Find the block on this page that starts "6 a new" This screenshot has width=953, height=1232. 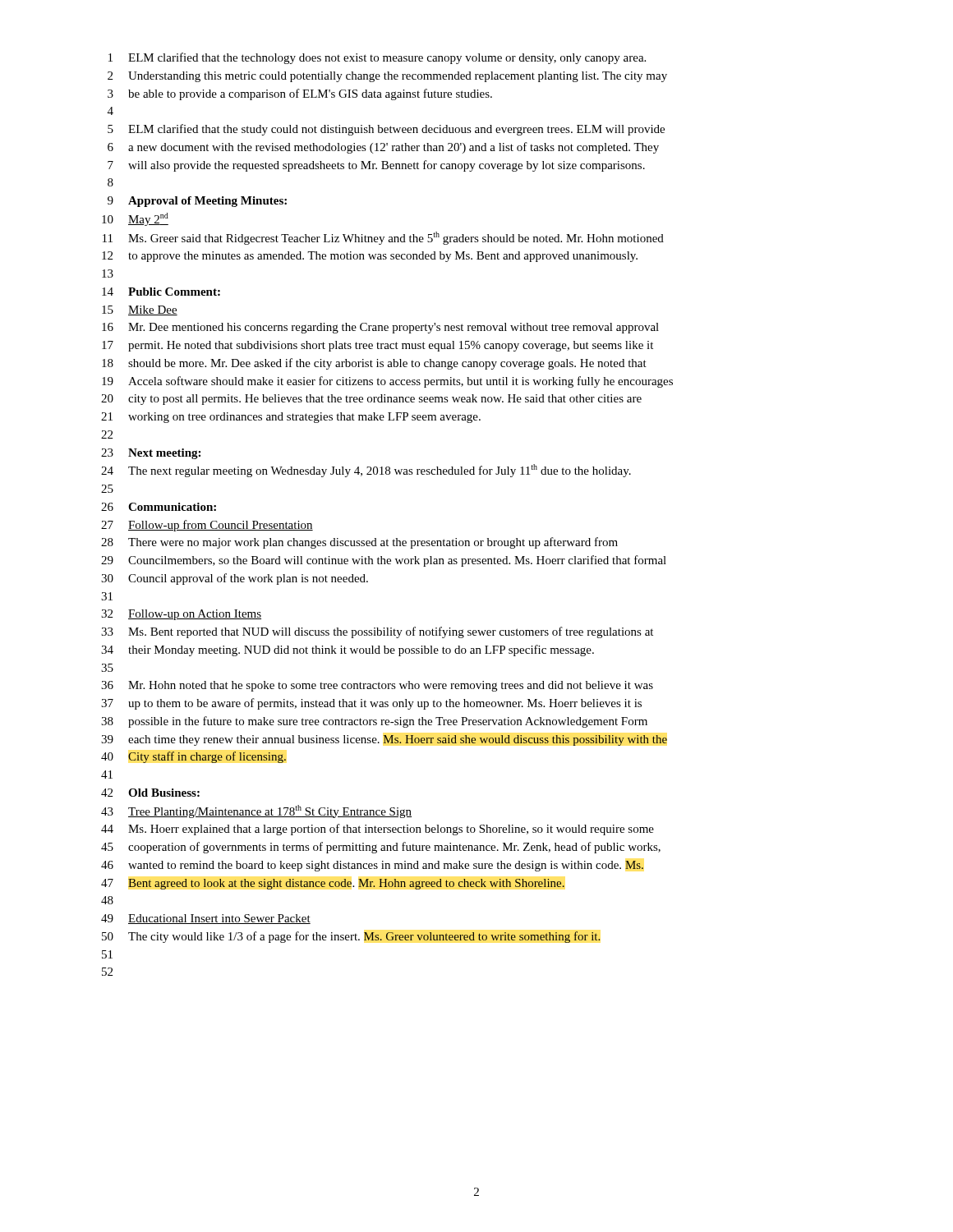coord(476,148)
